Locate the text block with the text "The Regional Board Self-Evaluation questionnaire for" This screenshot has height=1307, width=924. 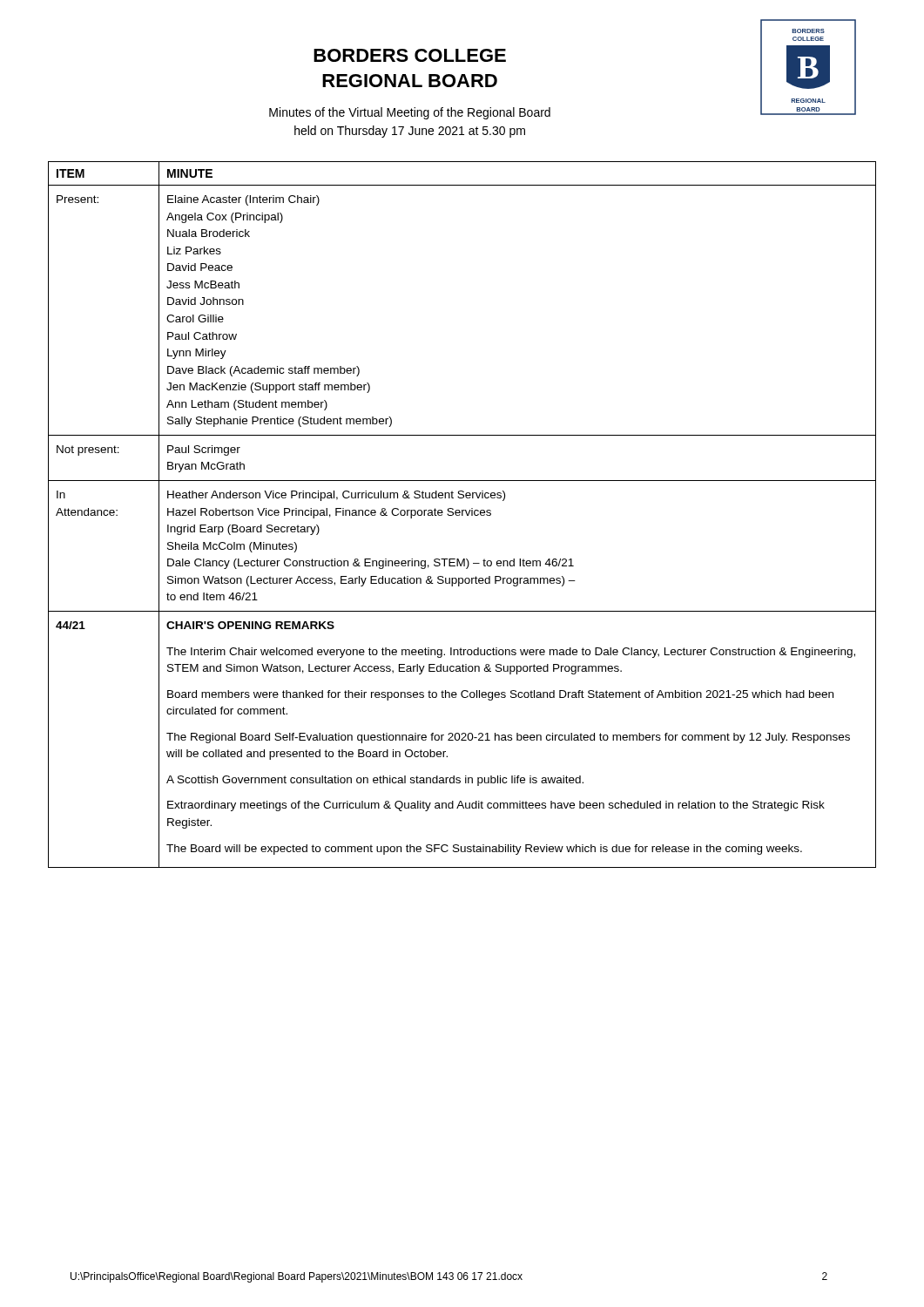pos(508,745)
